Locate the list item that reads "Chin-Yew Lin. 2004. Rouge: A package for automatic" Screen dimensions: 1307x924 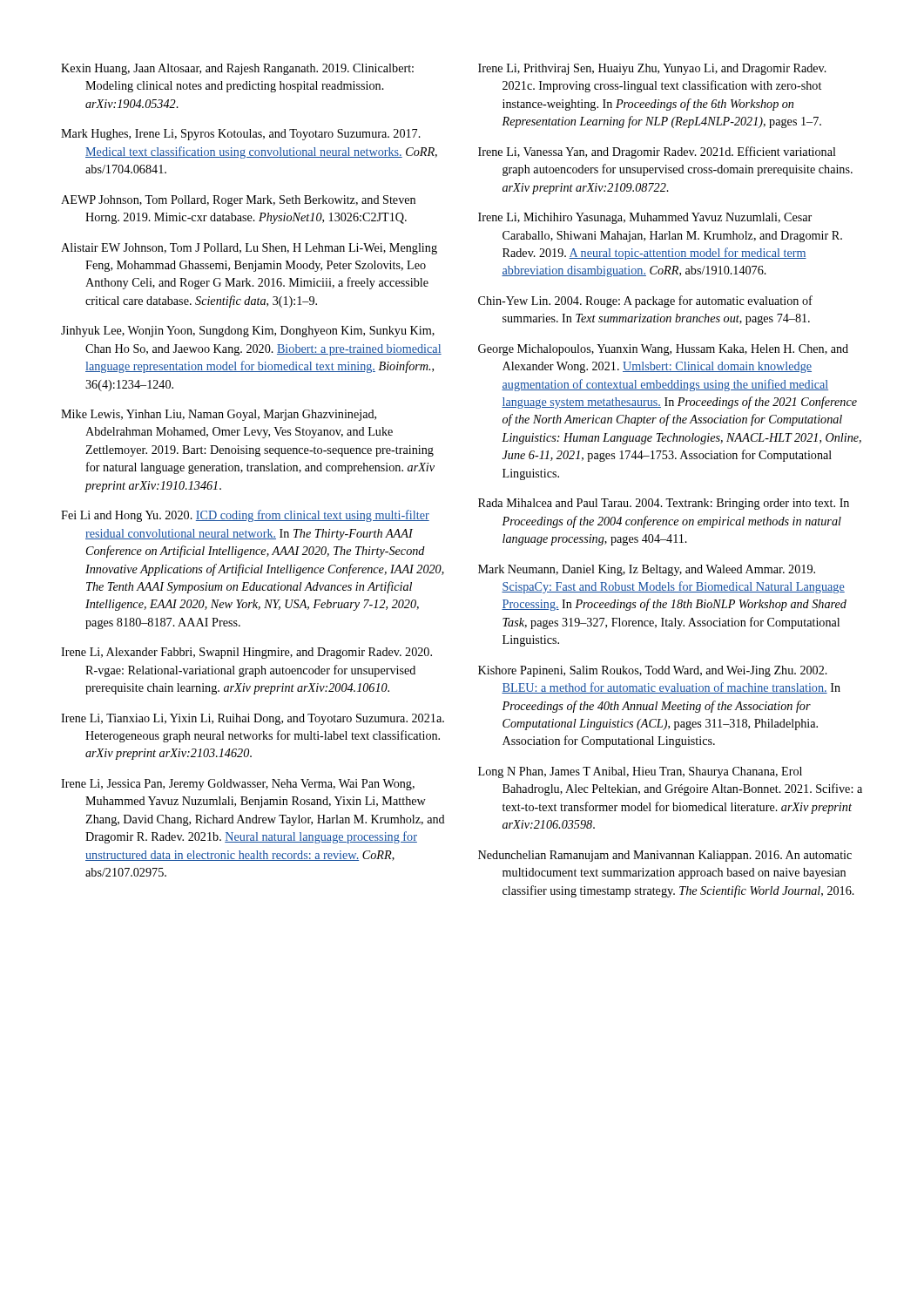(x=645, y=309)
